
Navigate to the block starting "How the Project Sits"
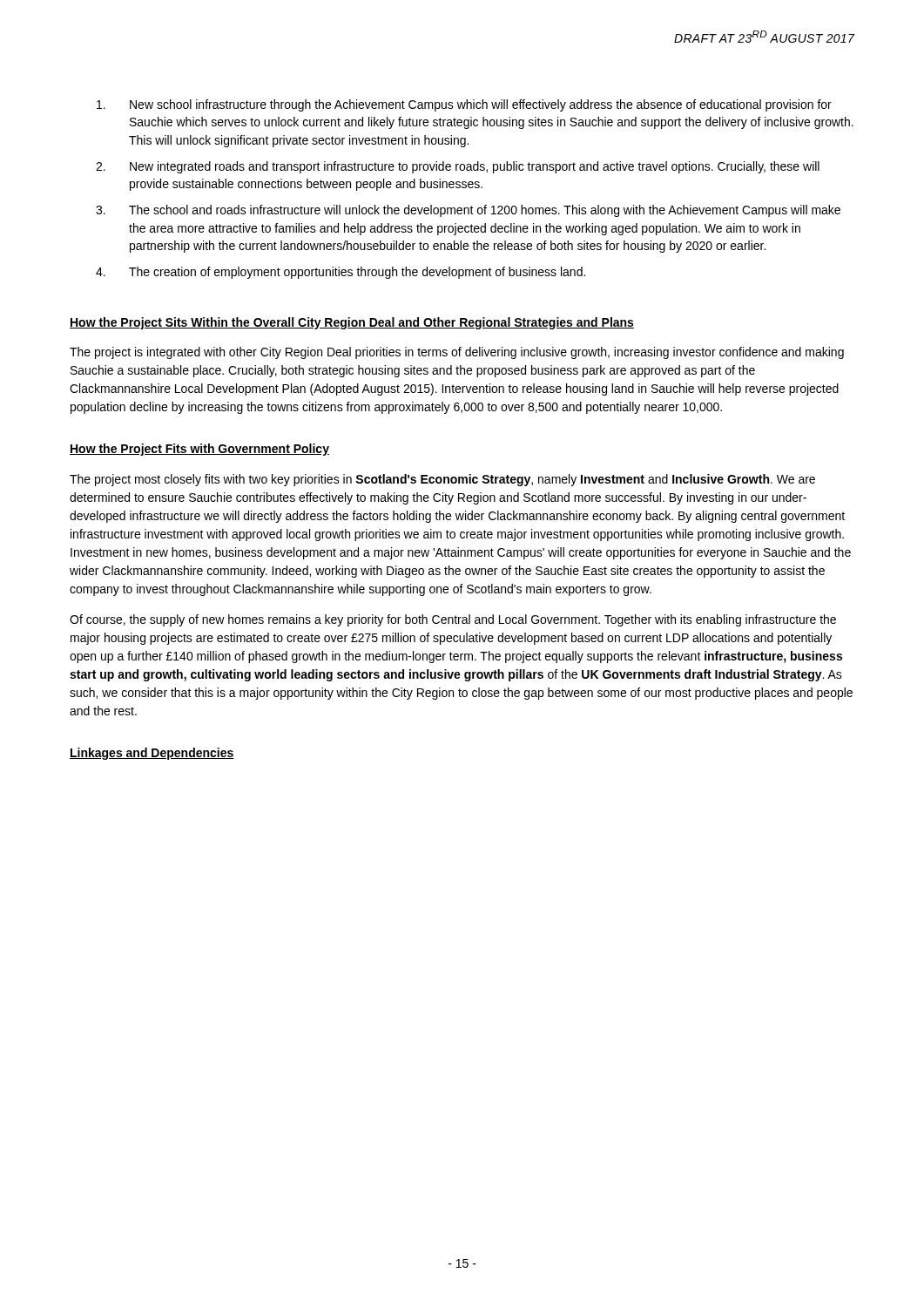[x=352, y=322]
